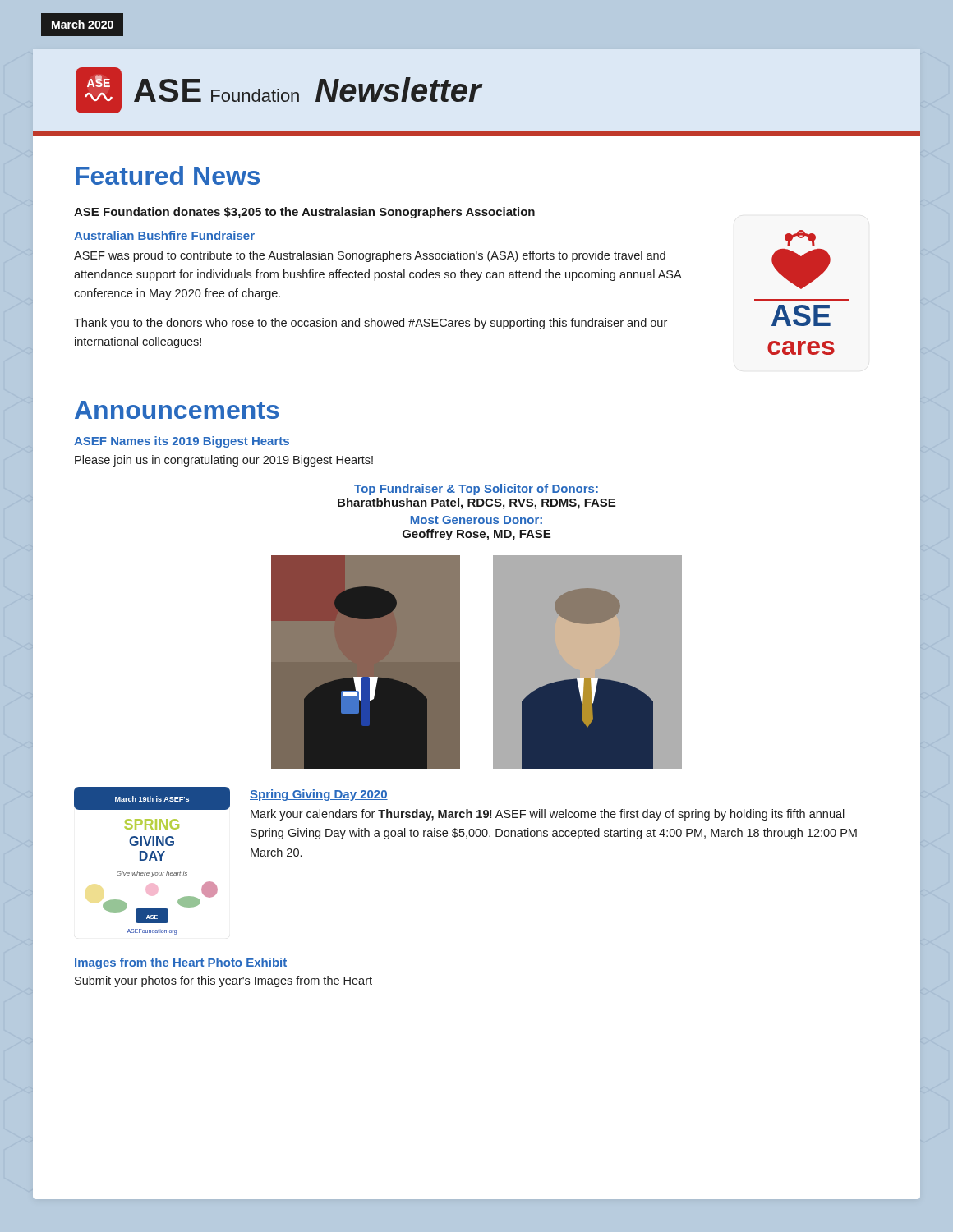This screenshot has width=953, height=1232.
Task: Find the element starting "Spring Giving Day"
Action: [319, 794]
